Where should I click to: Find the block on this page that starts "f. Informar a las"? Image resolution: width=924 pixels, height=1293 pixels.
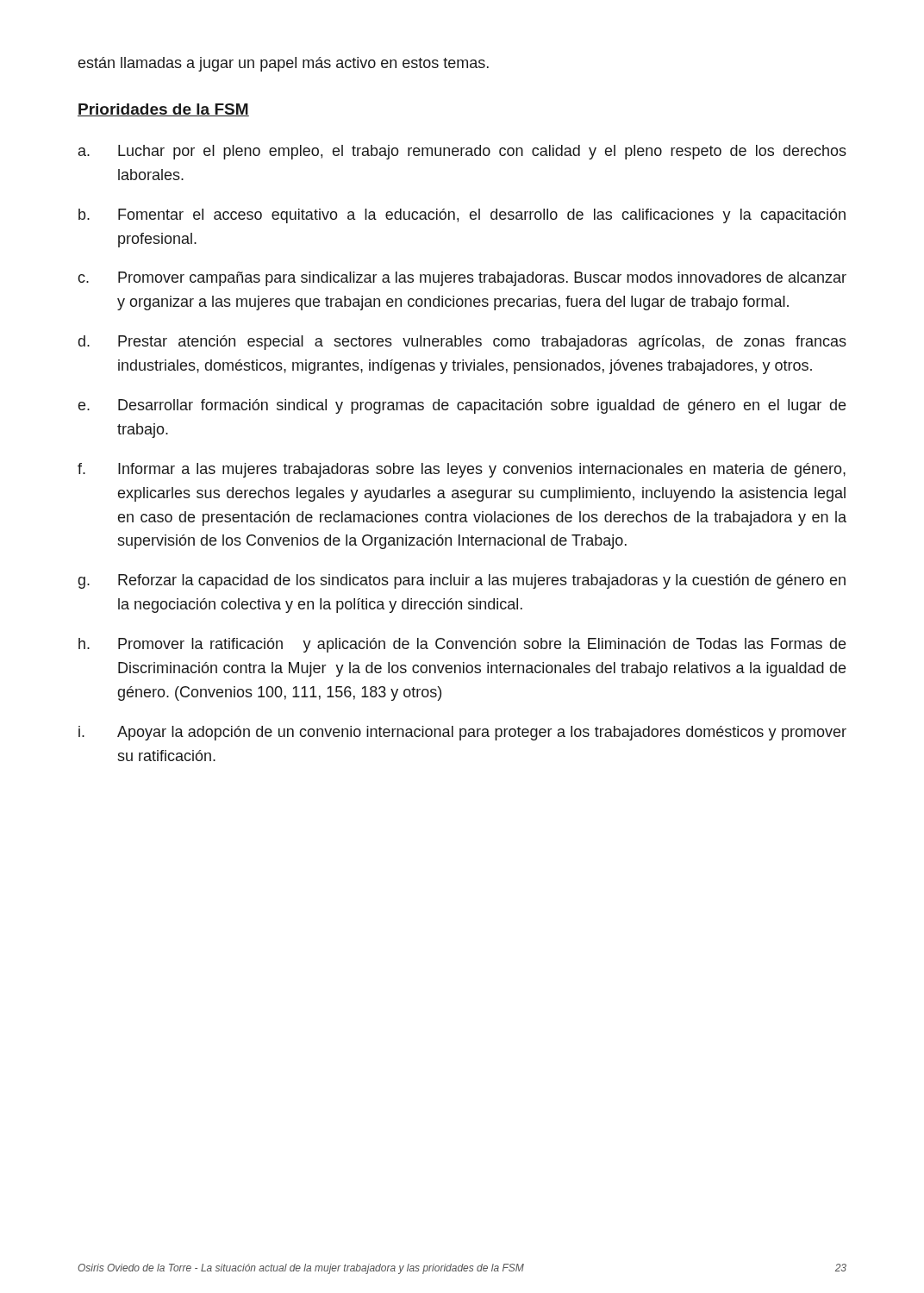pos(462,506)
